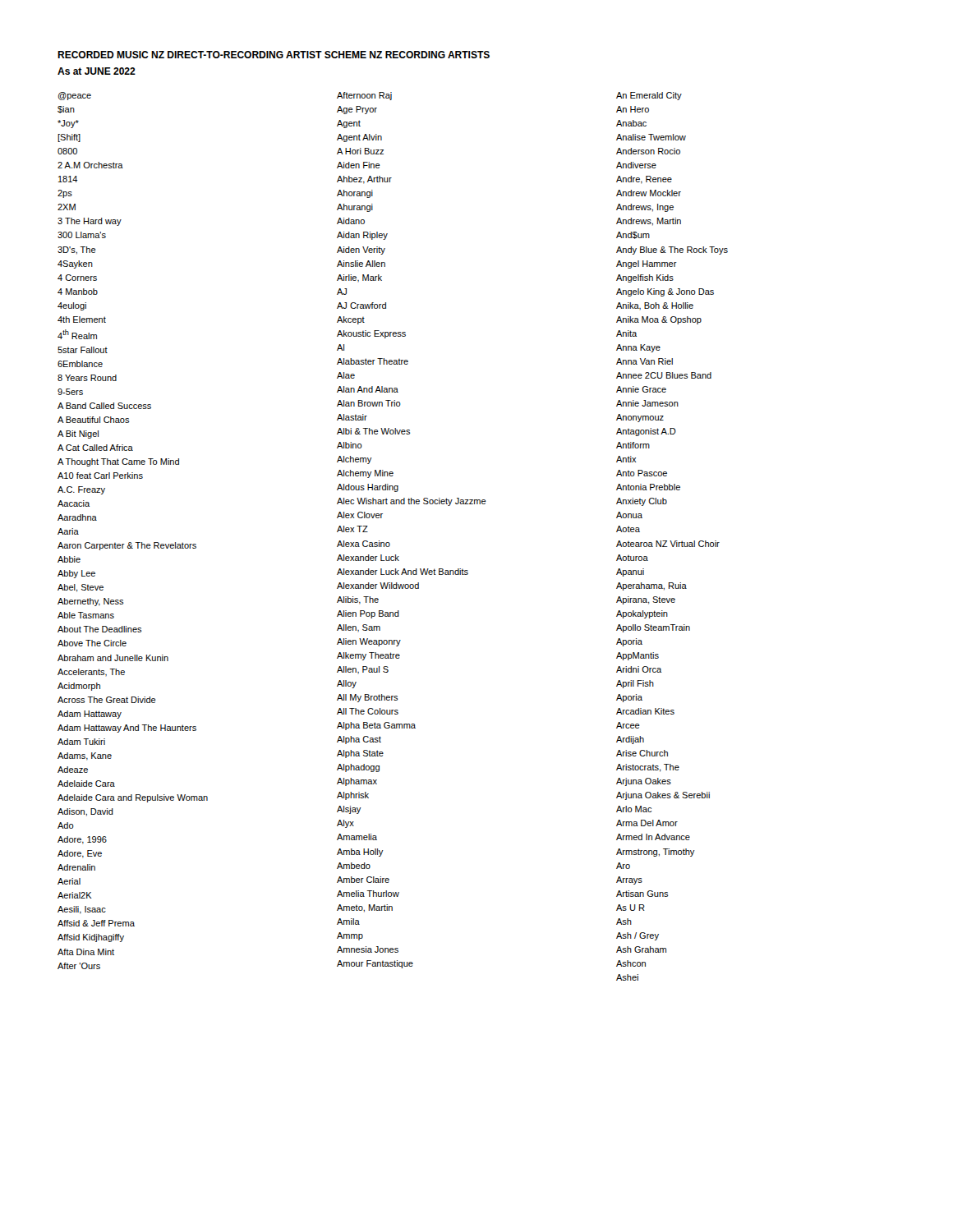The height and width of the screenshot is (1232, 953).
Task: Locate the list item containing "Alexander Wildwood"
Action: point(378,585)
